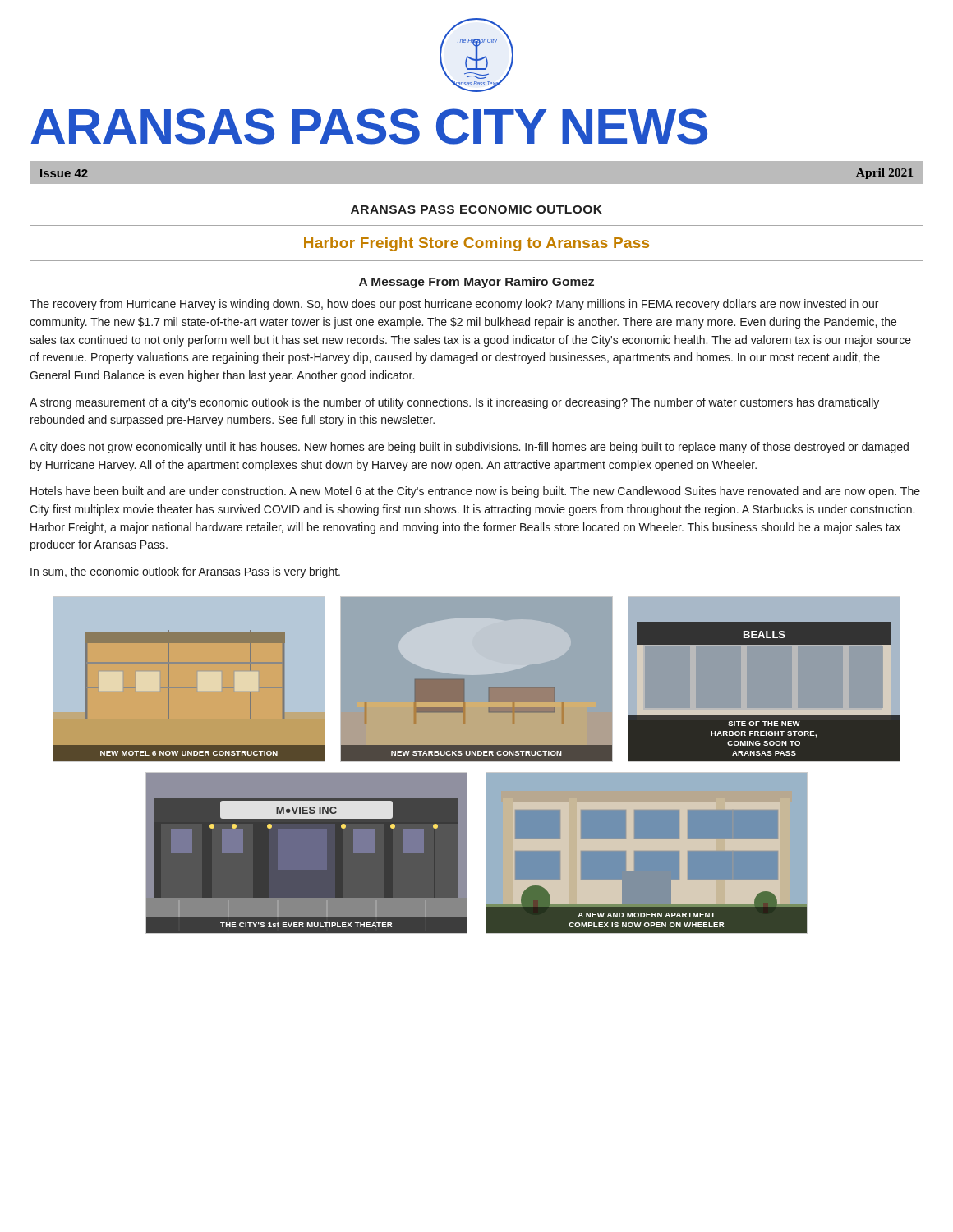Click on the text block with the text "In sum, the"
The image size is (953, 1232).
point(185,572)
